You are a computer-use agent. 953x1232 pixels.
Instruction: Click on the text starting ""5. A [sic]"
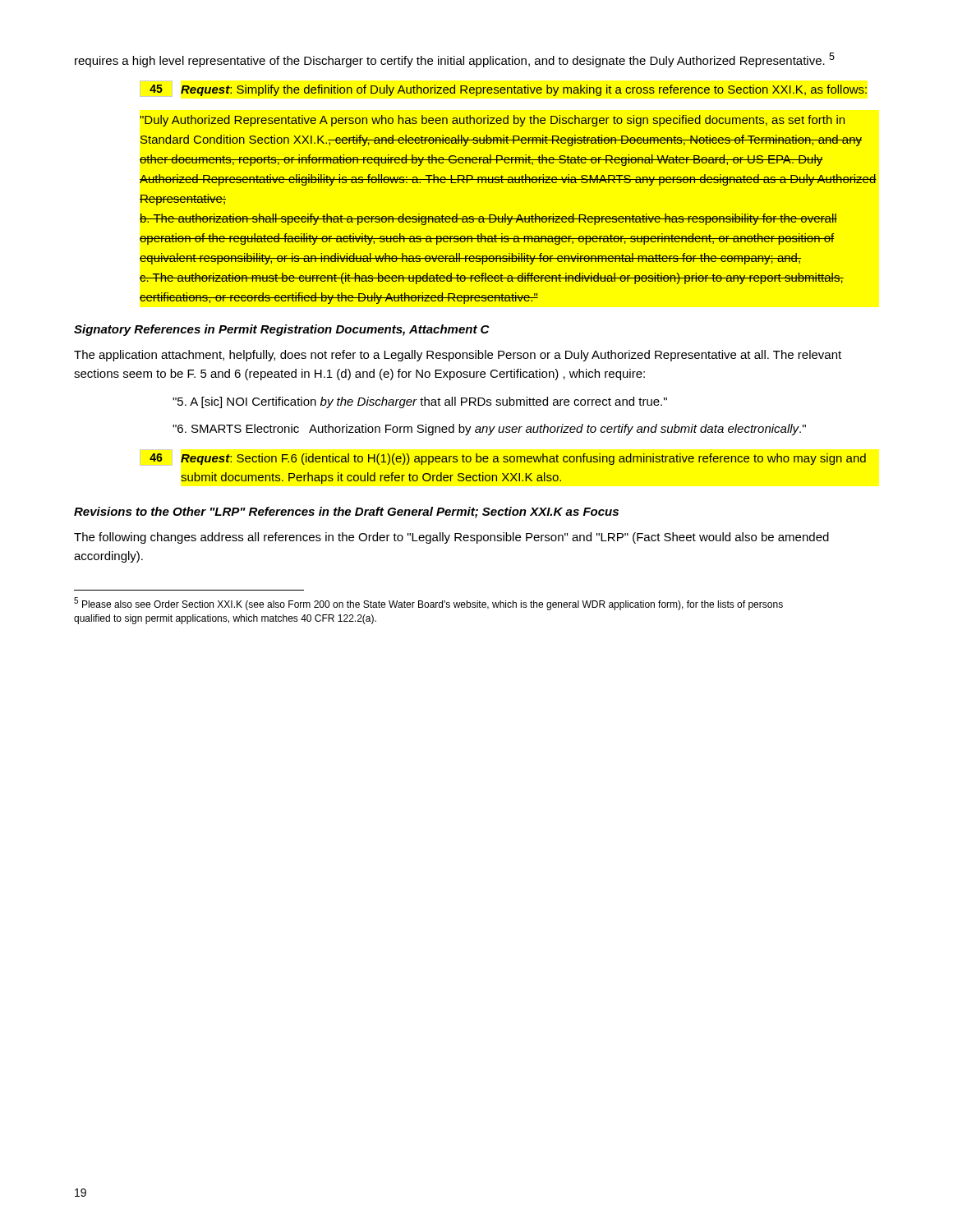click(x=420, y=401)
